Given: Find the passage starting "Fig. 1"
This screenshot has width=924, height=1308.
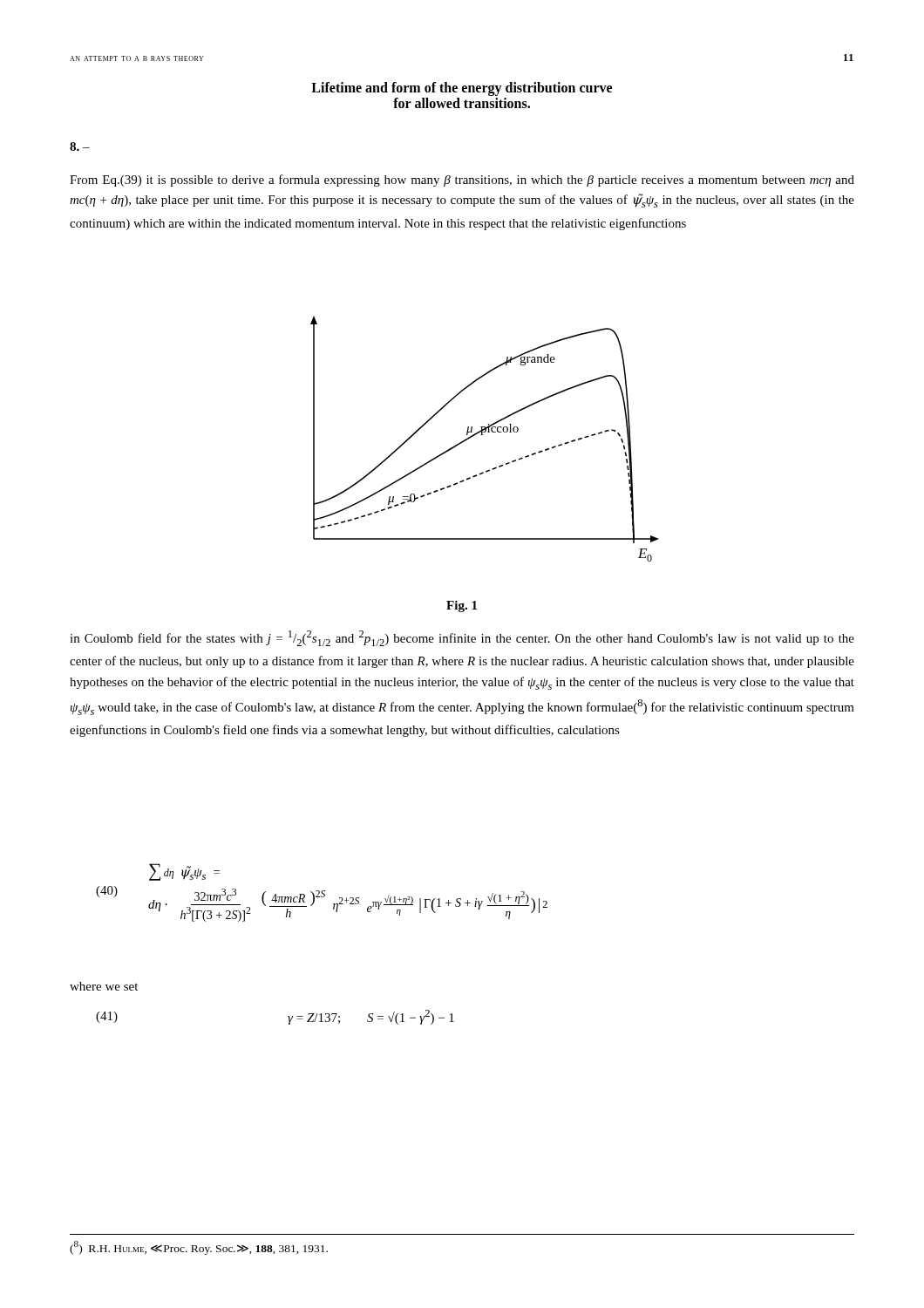Looking at the screenshot, I should 462,605.
